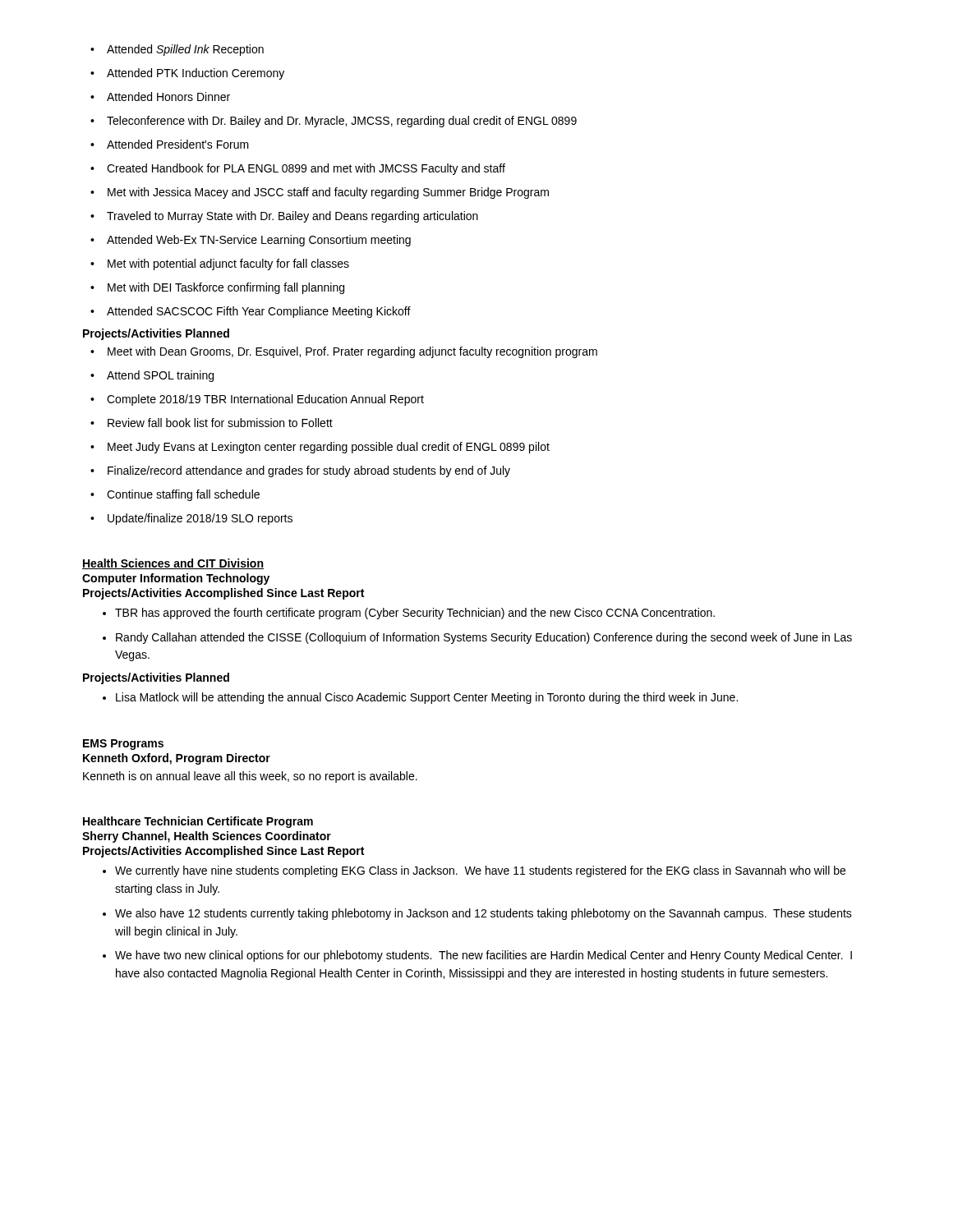Screen dimensions: 1232x953
Task: Point to the element starting "Traveled to Murray State with Dr. Bailey and"
Action: point(476,216)
